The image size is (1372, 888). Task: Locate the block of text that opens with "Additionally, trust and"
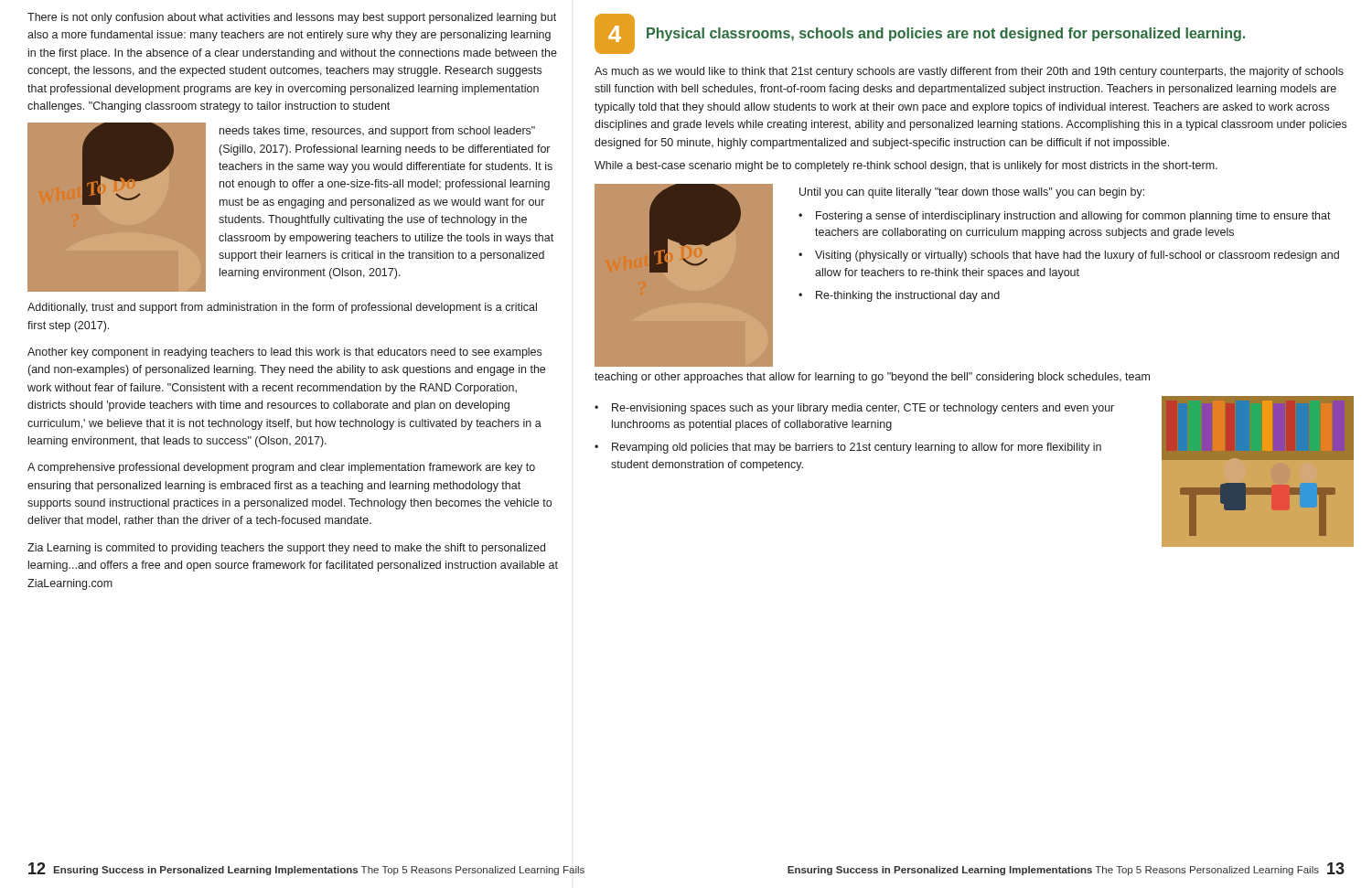tap(282, 316)
